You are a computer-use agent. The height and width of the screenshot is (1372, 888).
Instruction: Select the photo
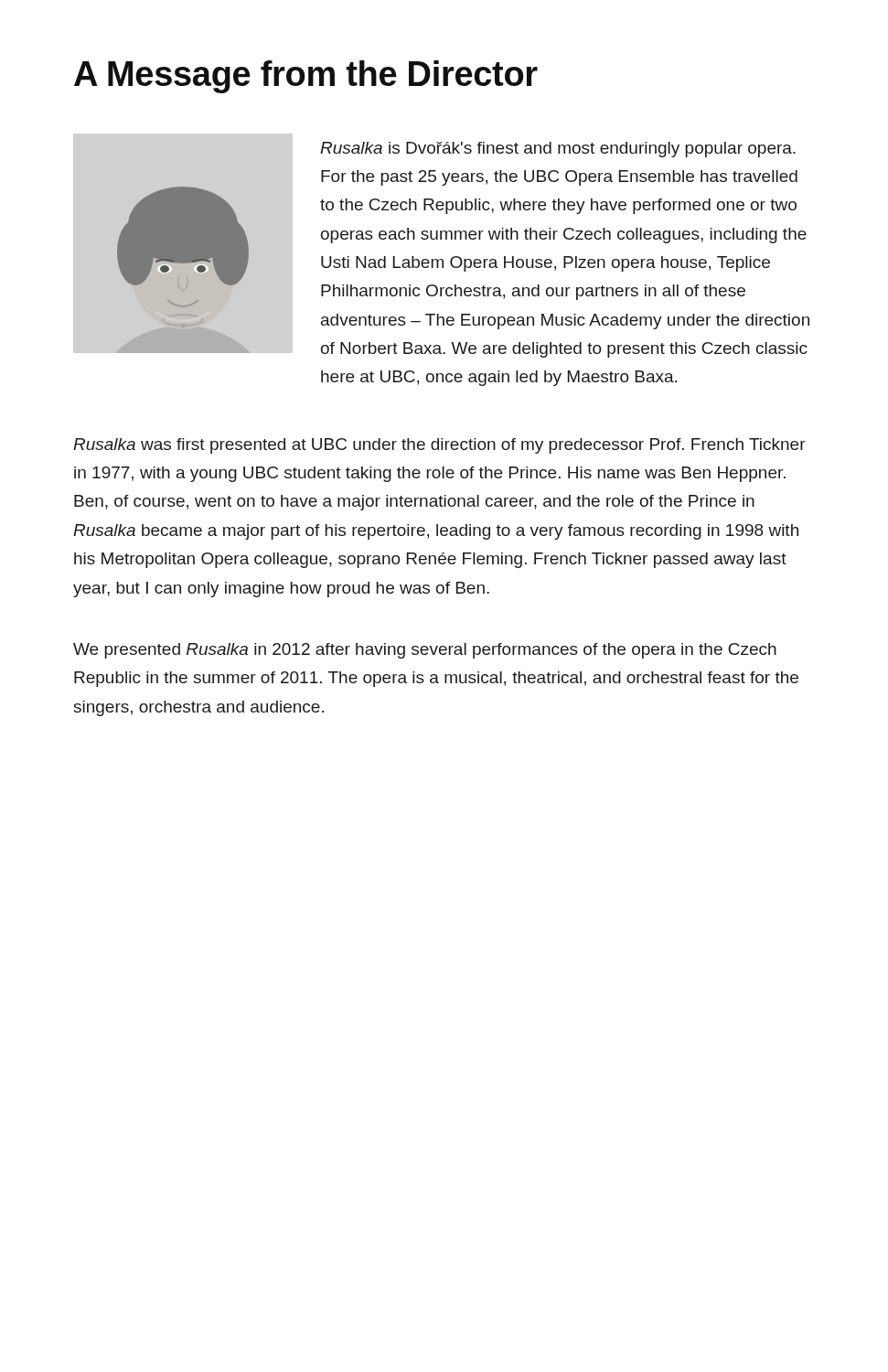pos(183,245)
